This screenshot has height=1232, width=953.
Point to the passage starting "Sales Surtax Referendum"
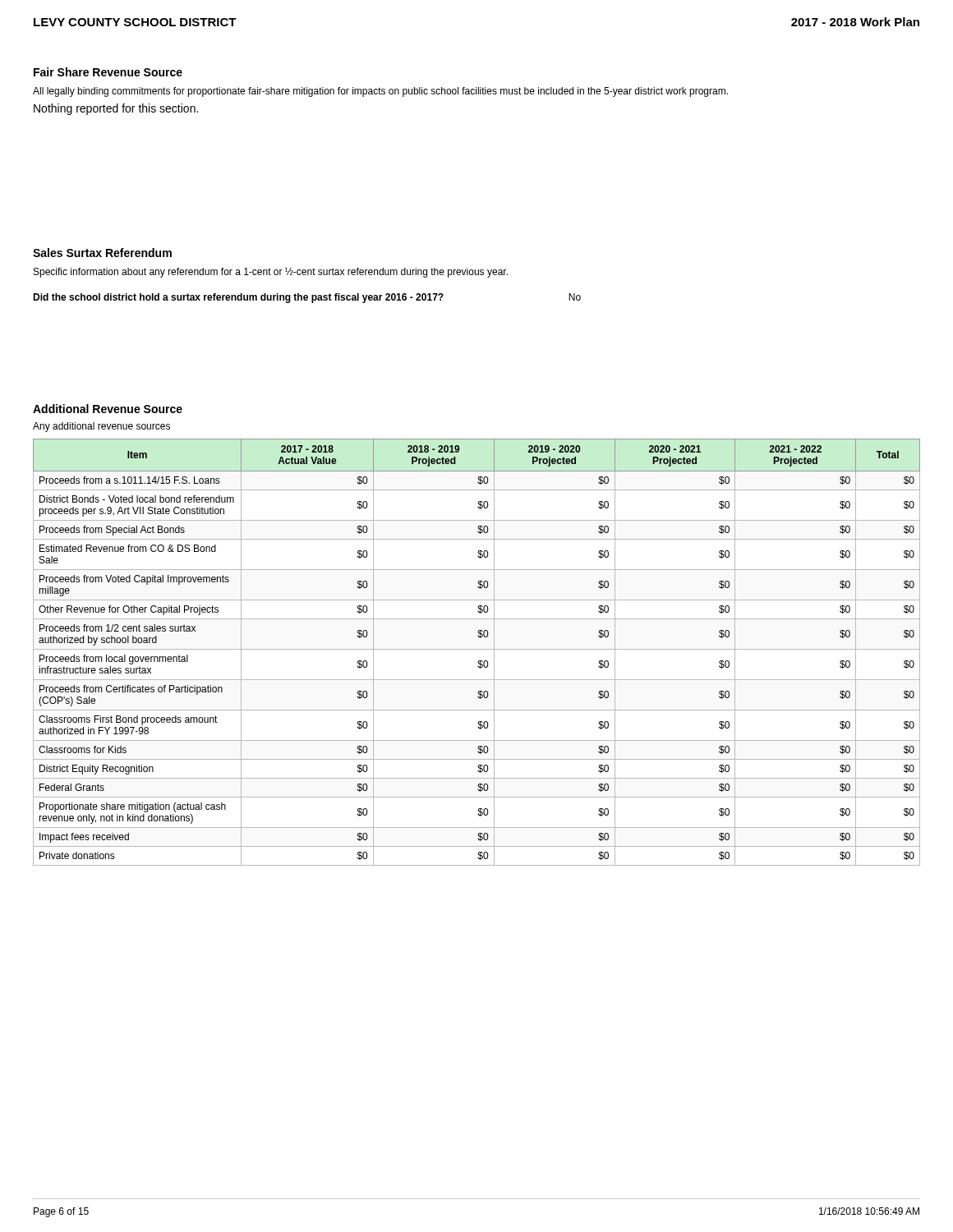point(103,253)
